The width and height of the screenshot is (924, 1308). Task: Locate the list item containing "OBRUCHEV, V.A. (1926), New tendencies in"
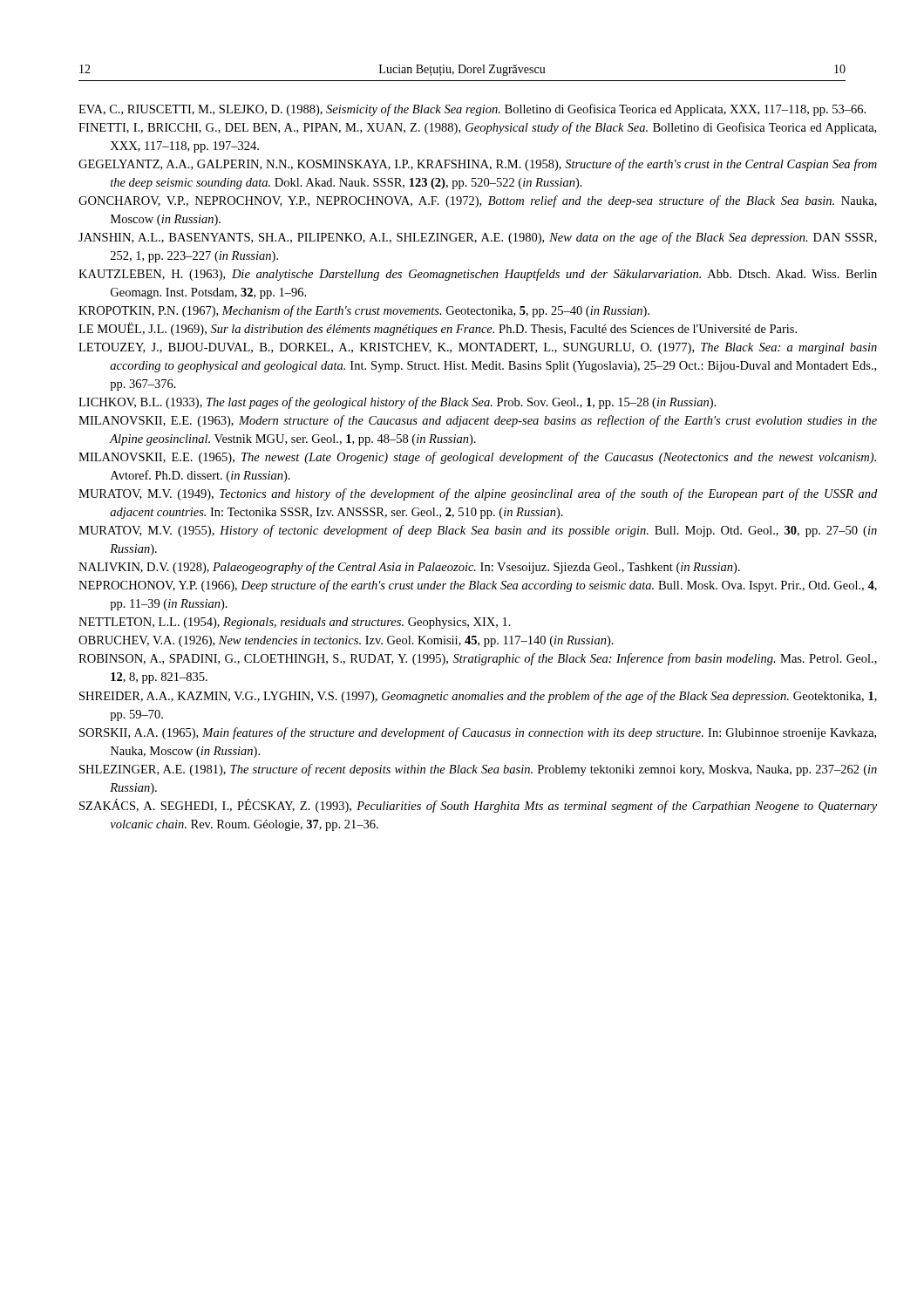click(346, 640)
